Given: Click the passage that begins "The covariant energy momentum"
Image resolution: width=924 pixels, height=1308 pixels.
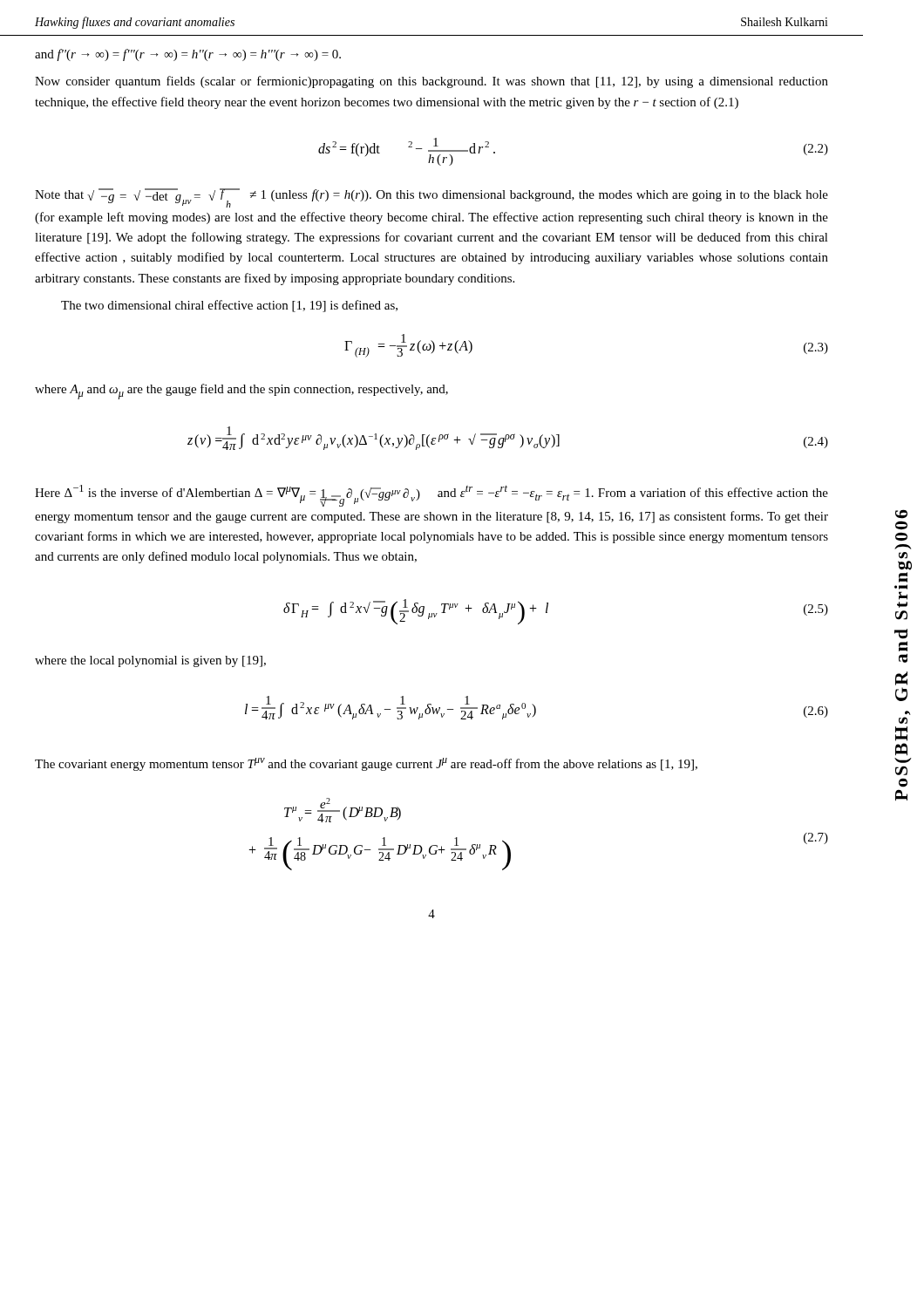Looking at the screenshot, I should 431,763.
